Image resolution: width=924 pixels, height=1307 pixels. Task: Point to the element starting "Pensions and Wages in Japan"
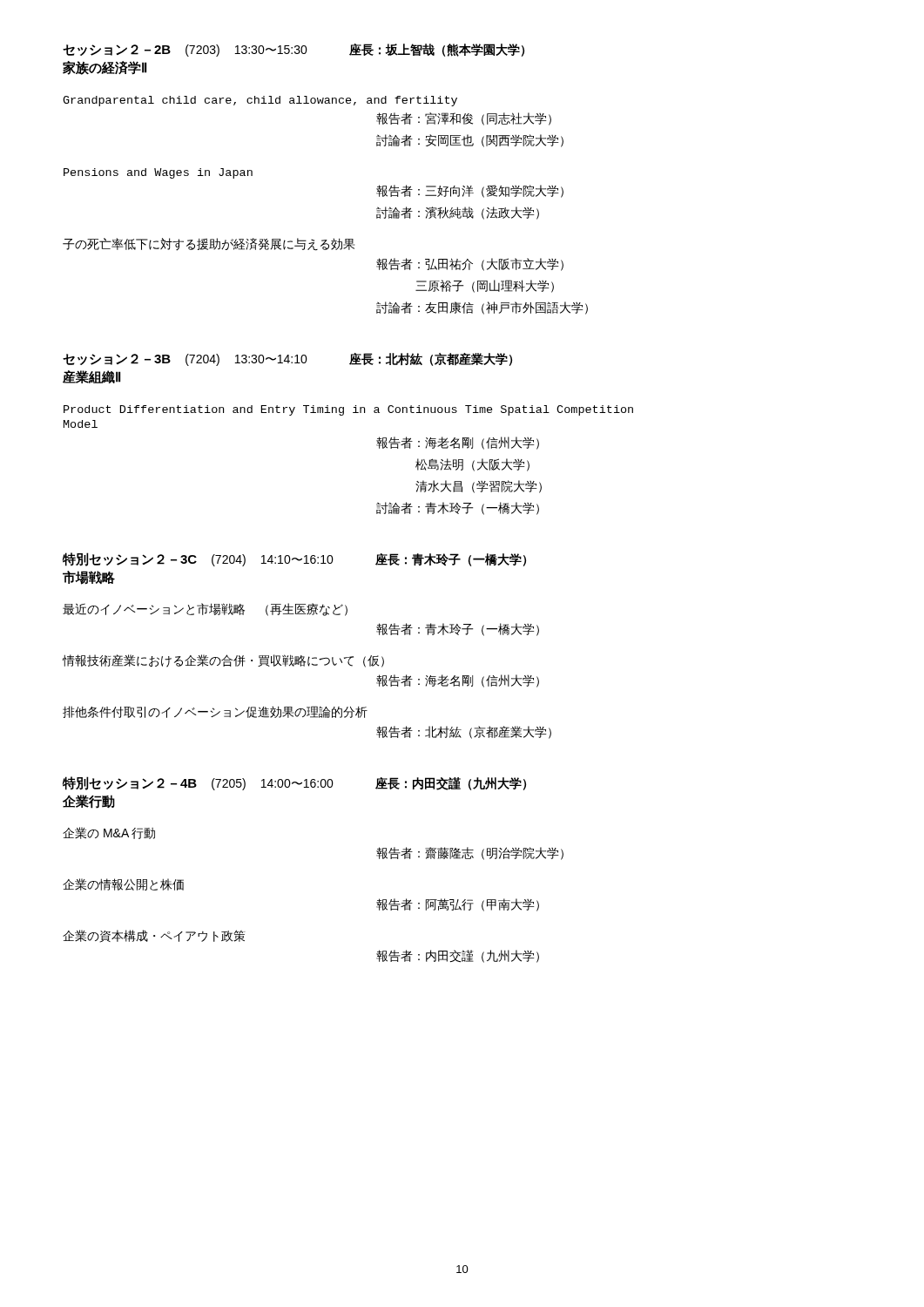click(158, 173)
